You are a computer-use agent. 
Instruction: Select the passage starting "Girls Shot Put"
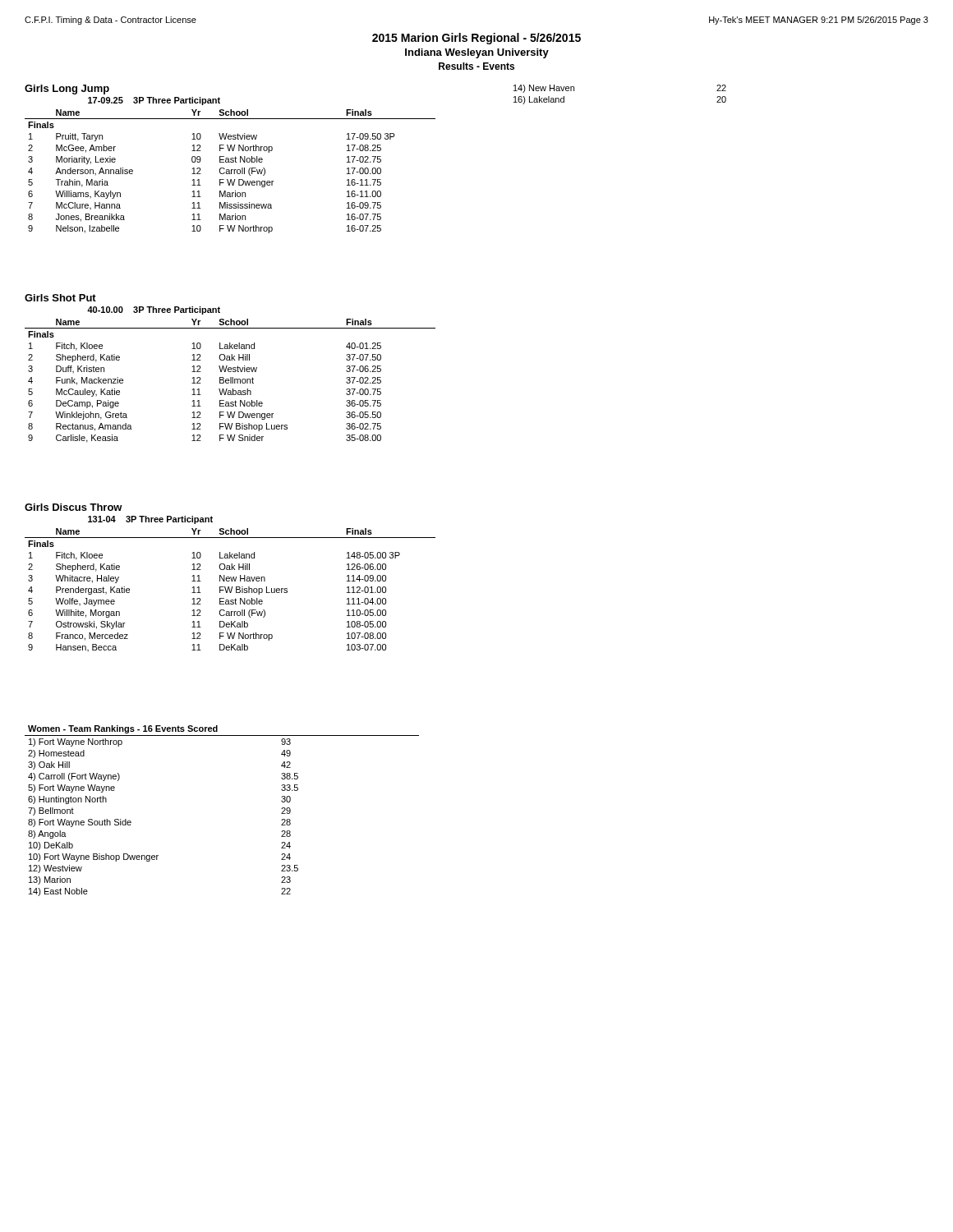tap(60, 298)
